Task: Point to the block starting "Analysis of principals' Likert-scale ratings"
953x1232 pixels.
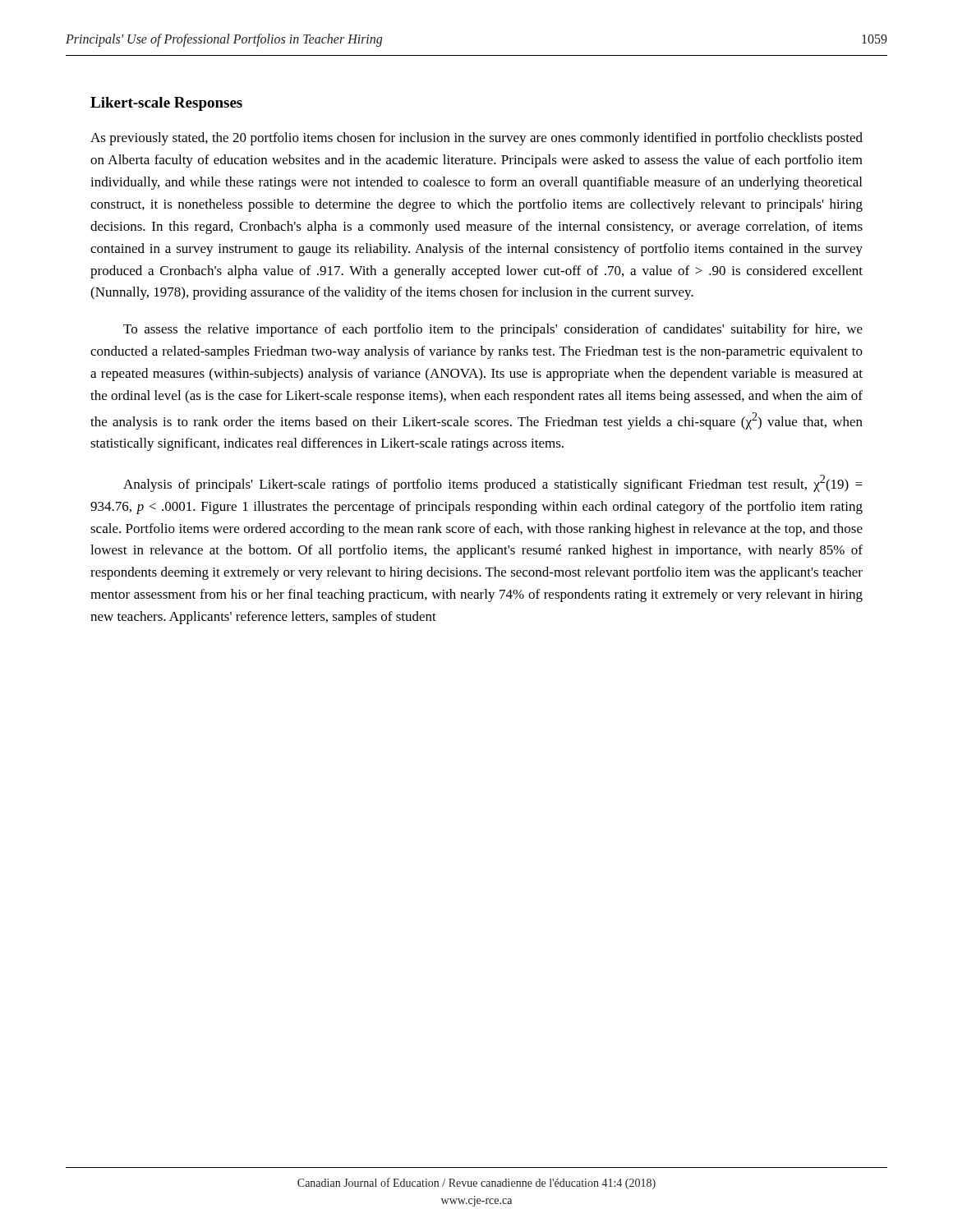Action: click(476, 548)
